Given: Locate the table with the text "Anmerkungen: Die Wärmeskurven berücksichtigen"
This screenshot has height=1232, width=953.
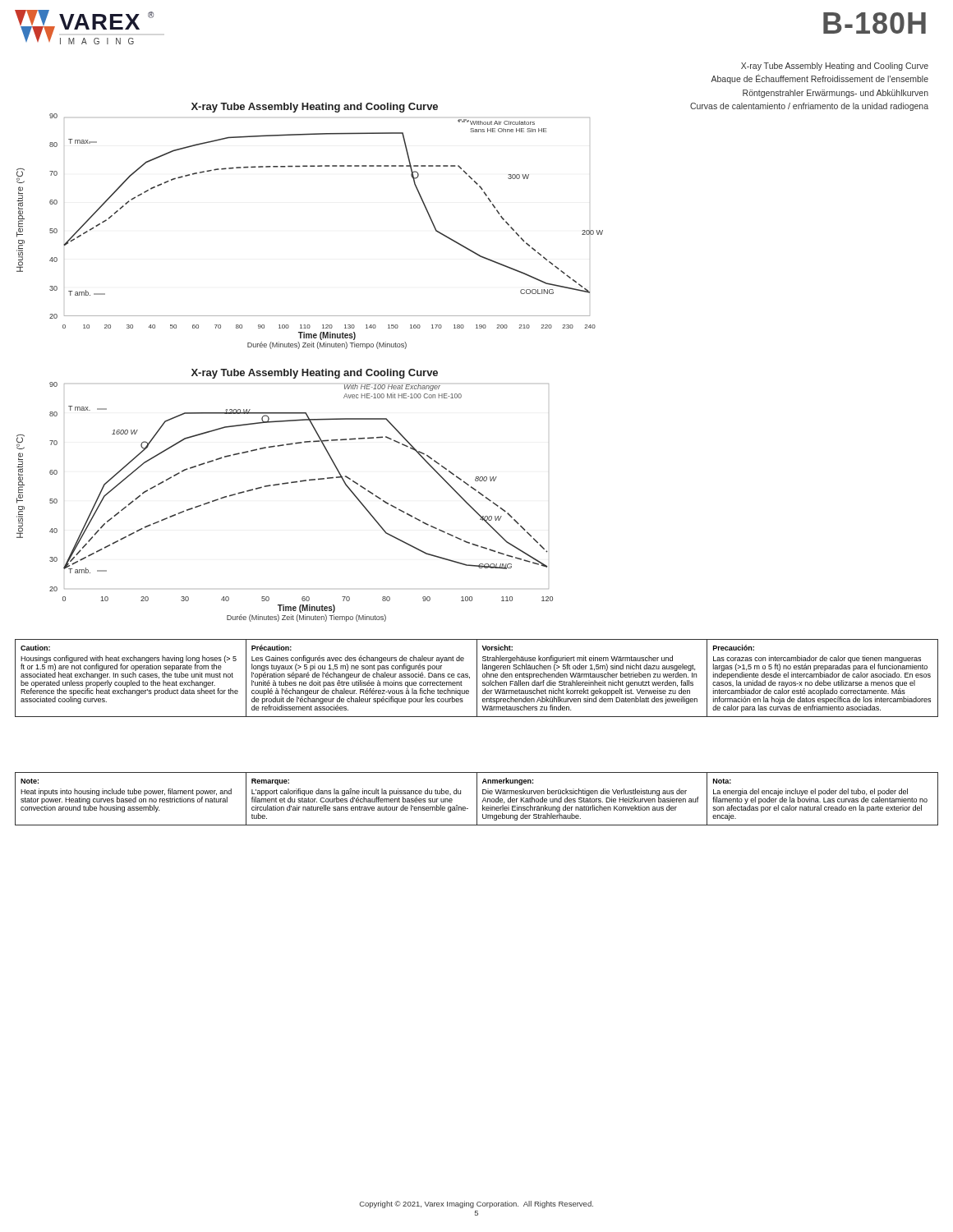Looking at the screenshot, I should click(476, 799).
